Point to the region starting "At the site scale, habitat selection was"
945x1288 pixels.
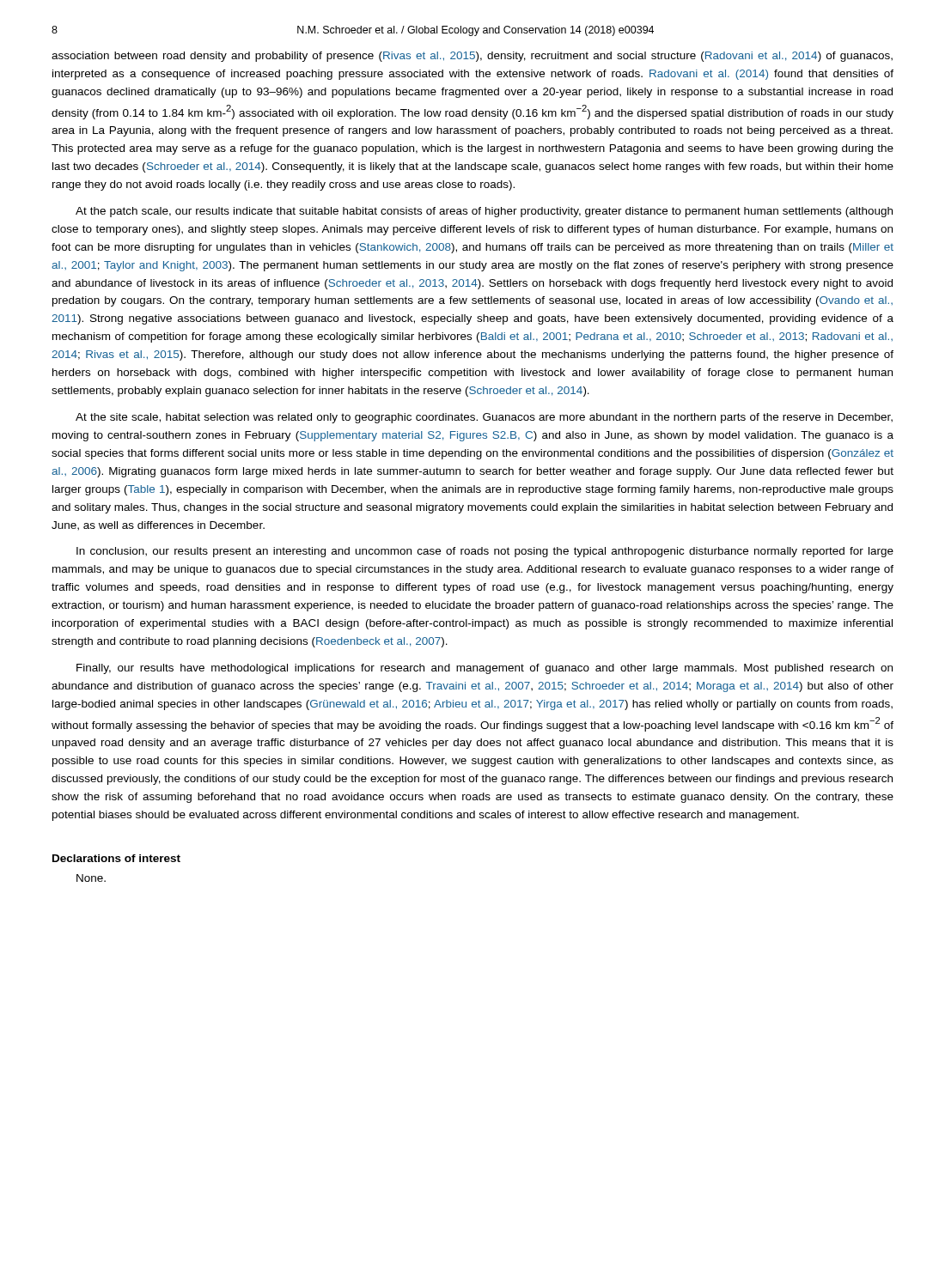pos(472,472)
